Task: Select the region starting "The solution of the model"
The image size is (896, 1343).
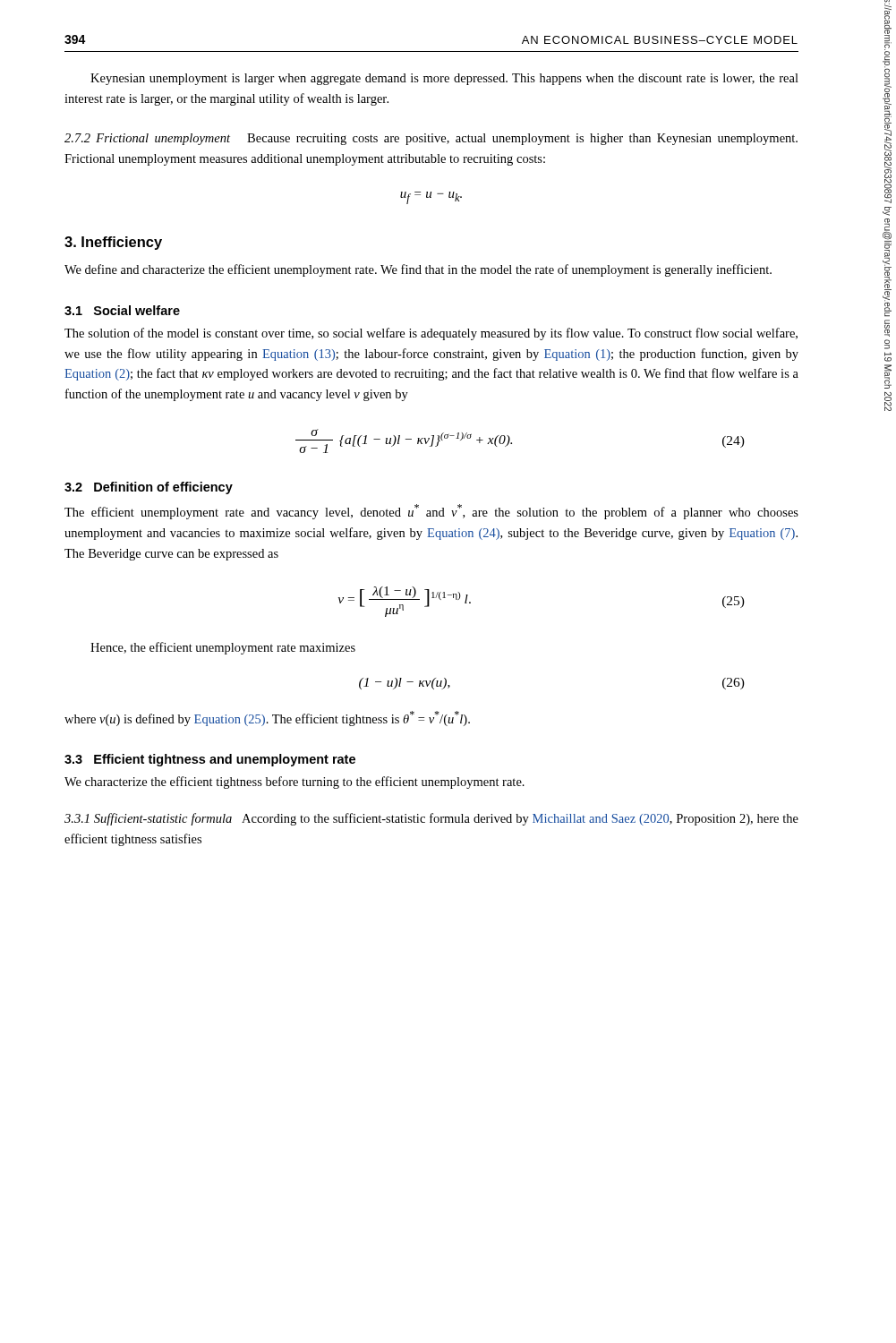Action: [x=431, y=364]
